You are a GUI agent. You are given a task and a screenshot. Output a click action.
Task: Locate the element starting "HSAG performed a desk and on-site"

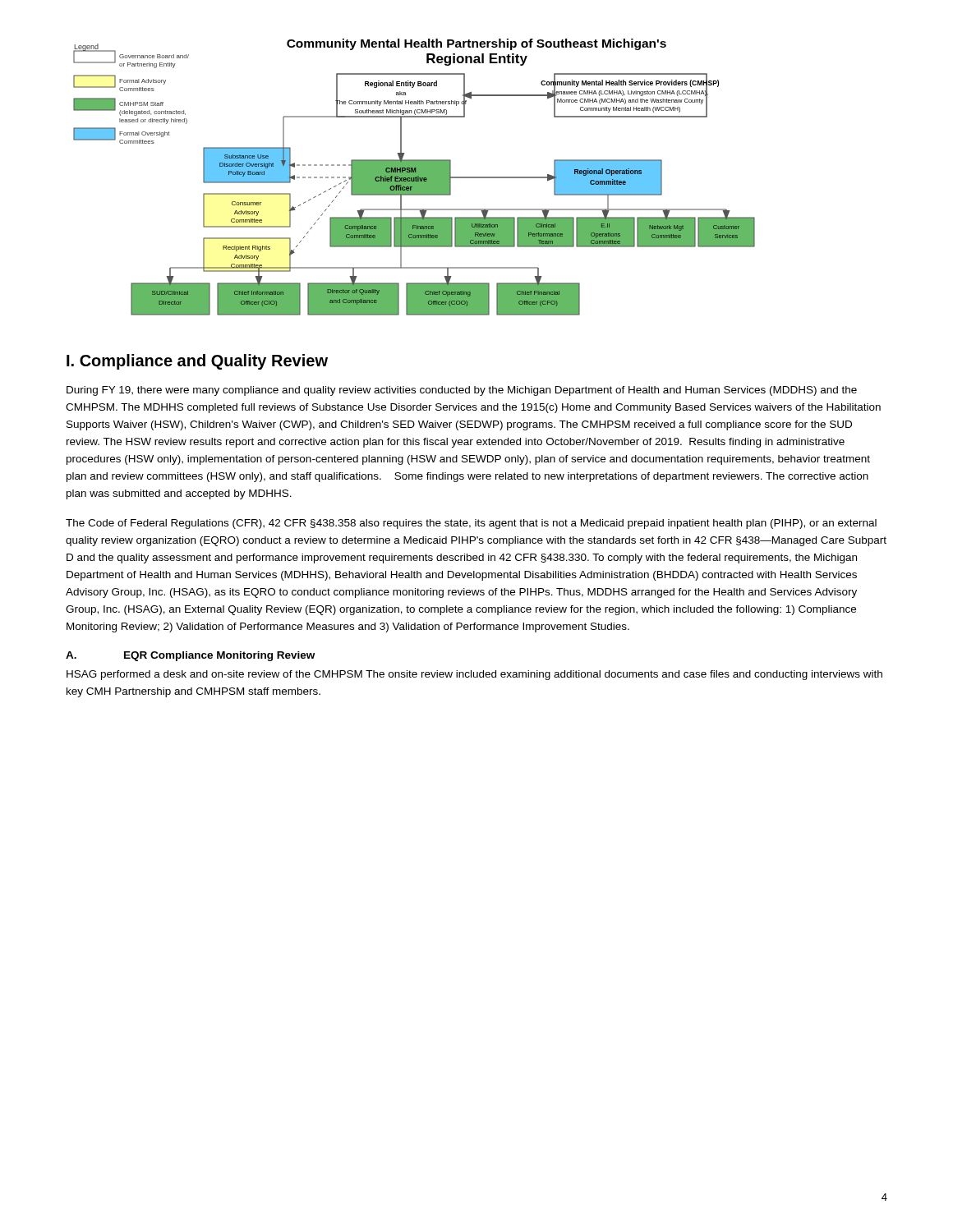[x=474, y=682]
